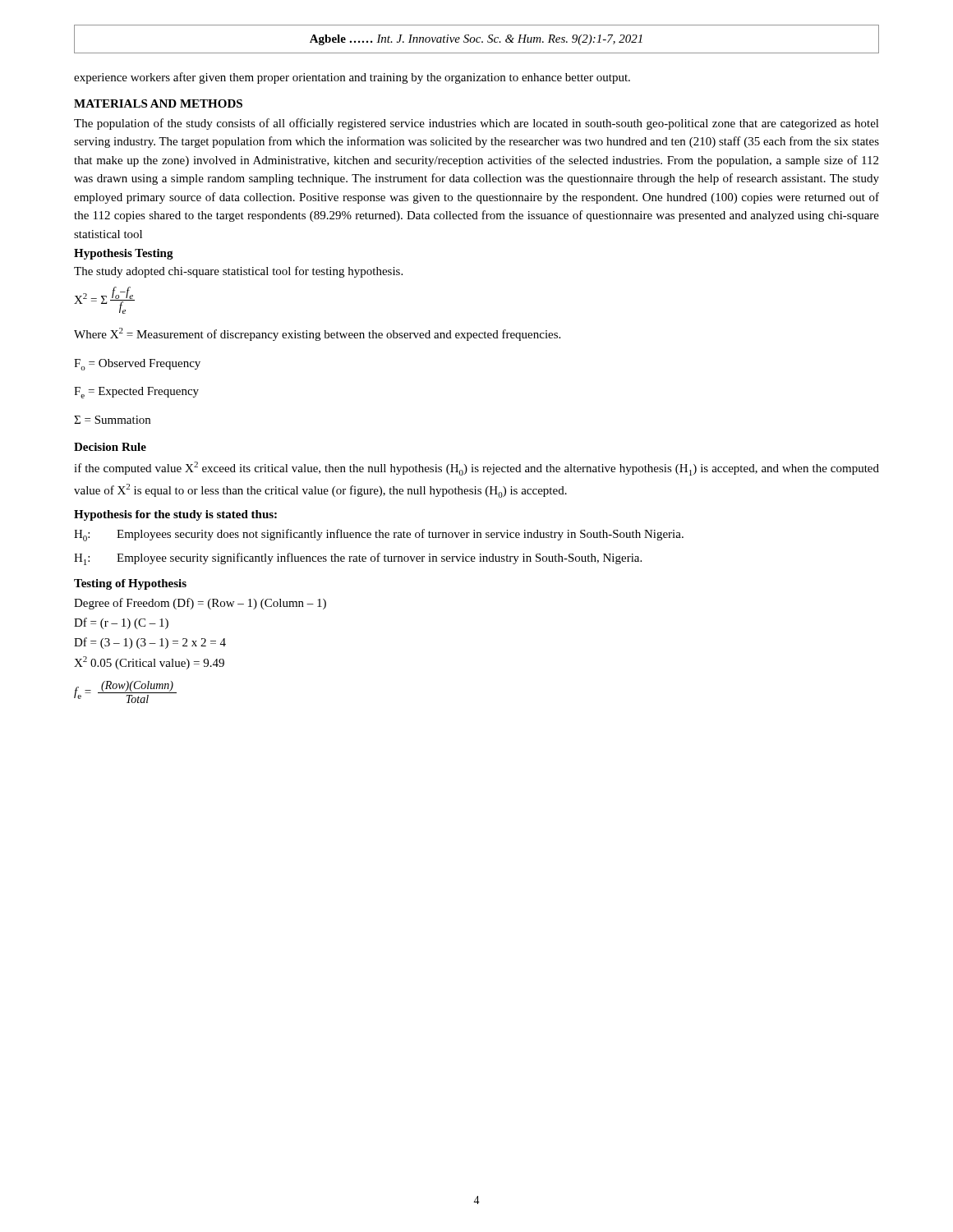Point to the block beginning "The study adopted chi-square statistical"
The width and height of the screenshot is (953, 1232).
(239, 271)
